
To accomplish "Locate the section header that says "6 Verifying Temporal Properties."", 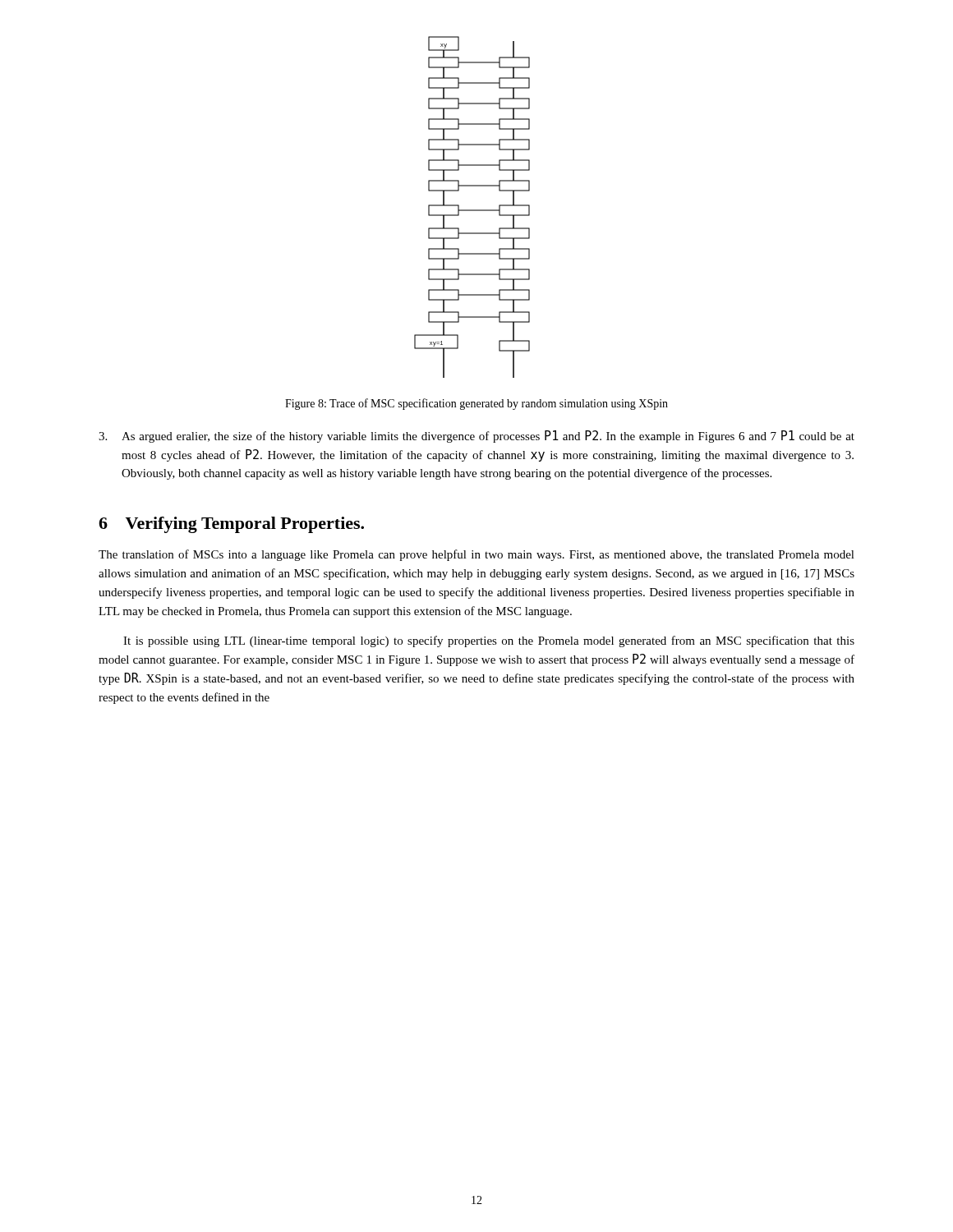I will click(232, 522).
